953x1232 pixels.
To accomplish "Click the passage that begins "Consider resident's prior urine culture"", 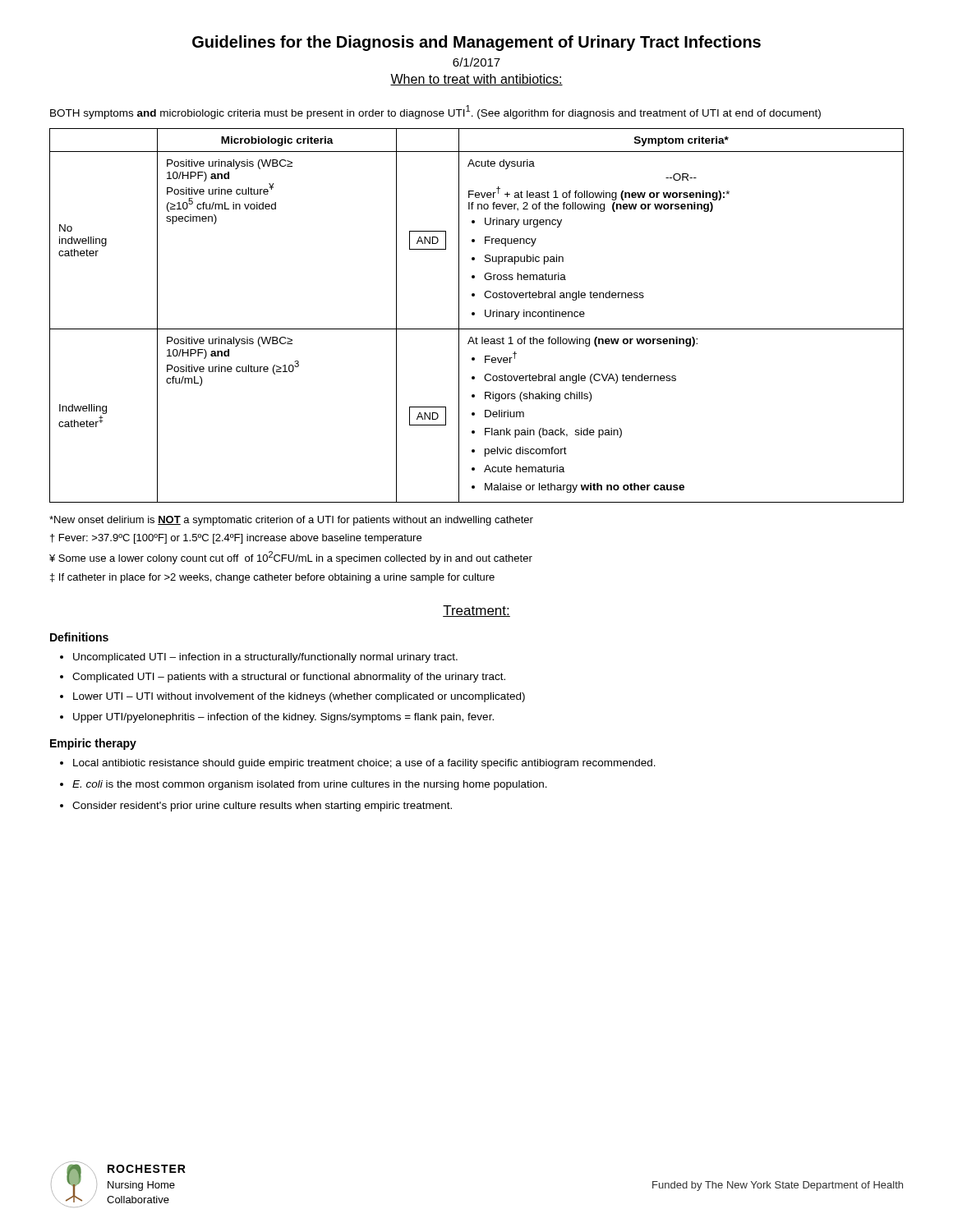I will point(263,806).
